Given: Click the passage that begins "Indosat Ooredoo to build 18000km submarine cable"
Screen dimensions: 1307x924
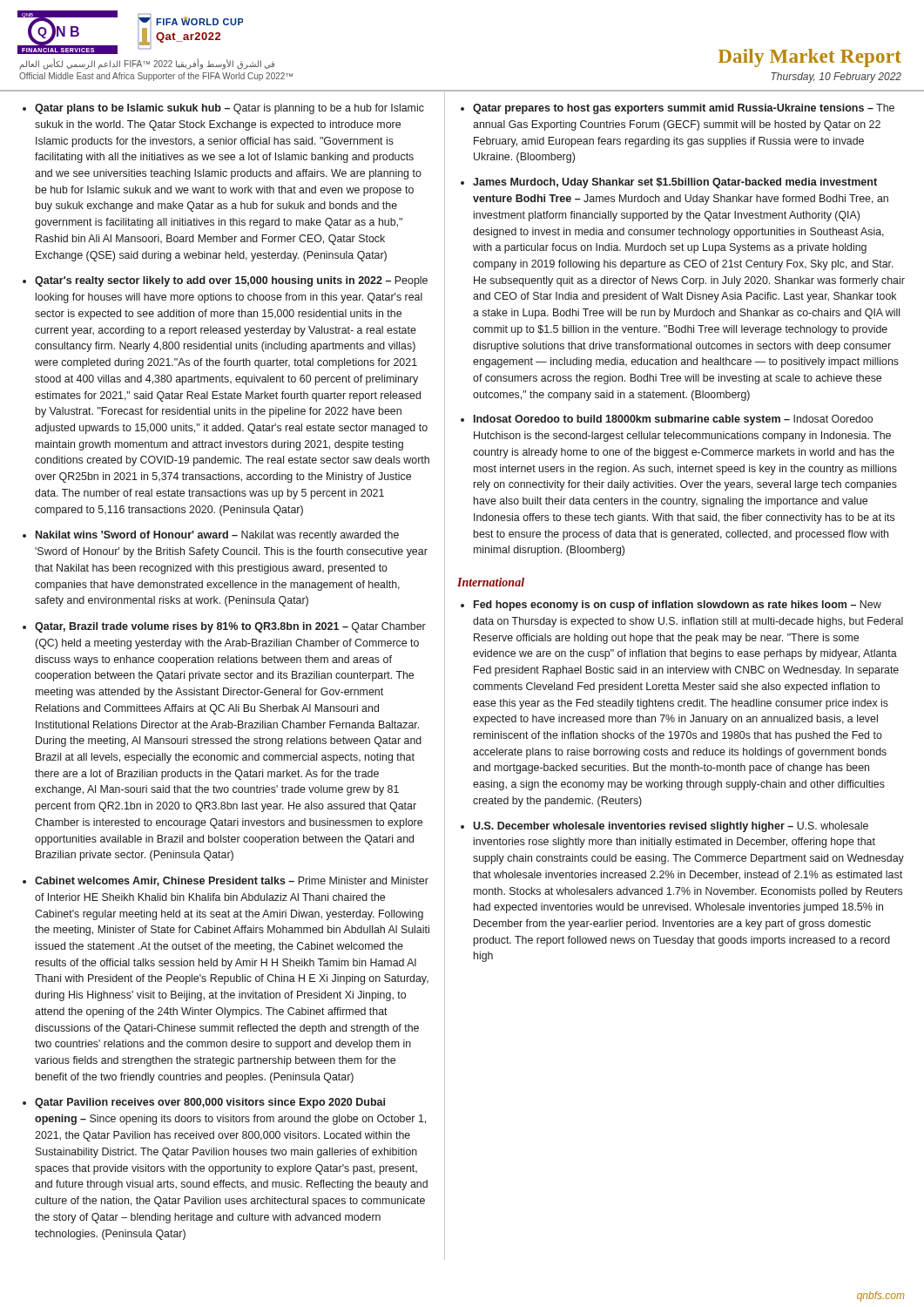Looking at the screenshot, I should [689, 485].
